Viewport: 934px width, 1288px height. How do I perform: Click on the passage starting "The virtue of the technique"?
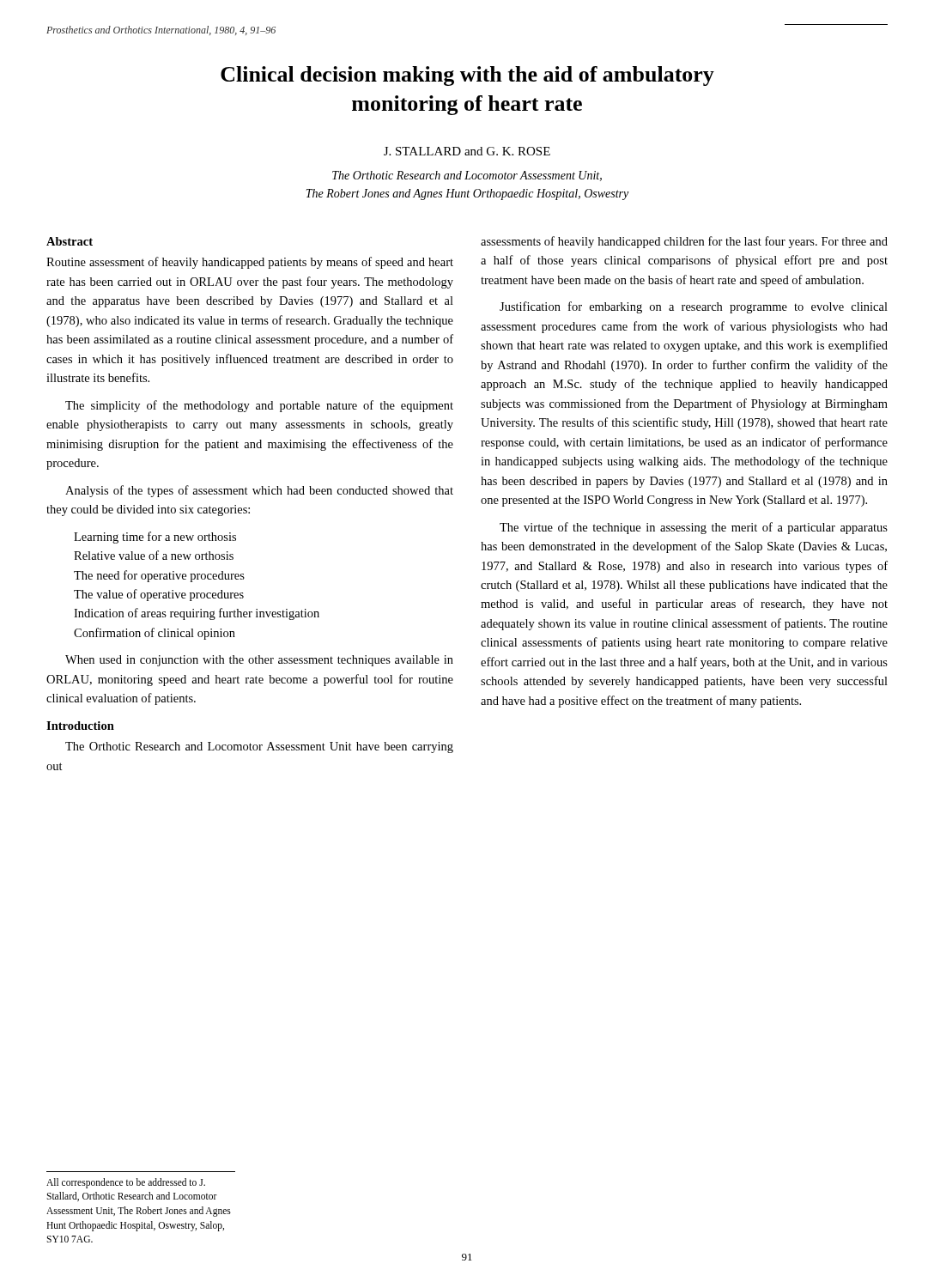684,614
